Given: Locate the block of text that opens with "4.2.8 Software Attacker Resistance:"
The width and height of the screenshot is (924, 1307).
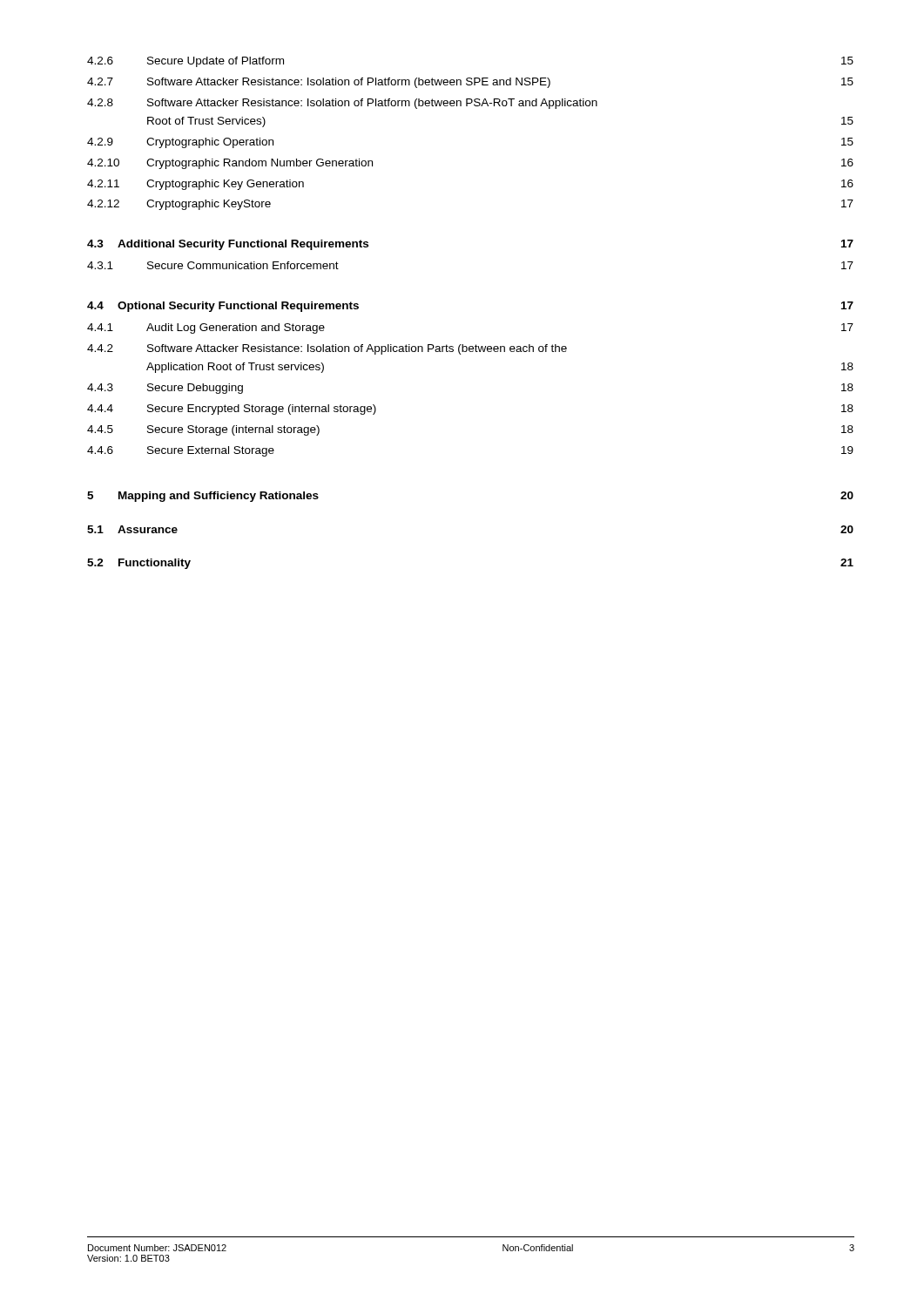Looking at the screenshot, I should tap(470, 112).
